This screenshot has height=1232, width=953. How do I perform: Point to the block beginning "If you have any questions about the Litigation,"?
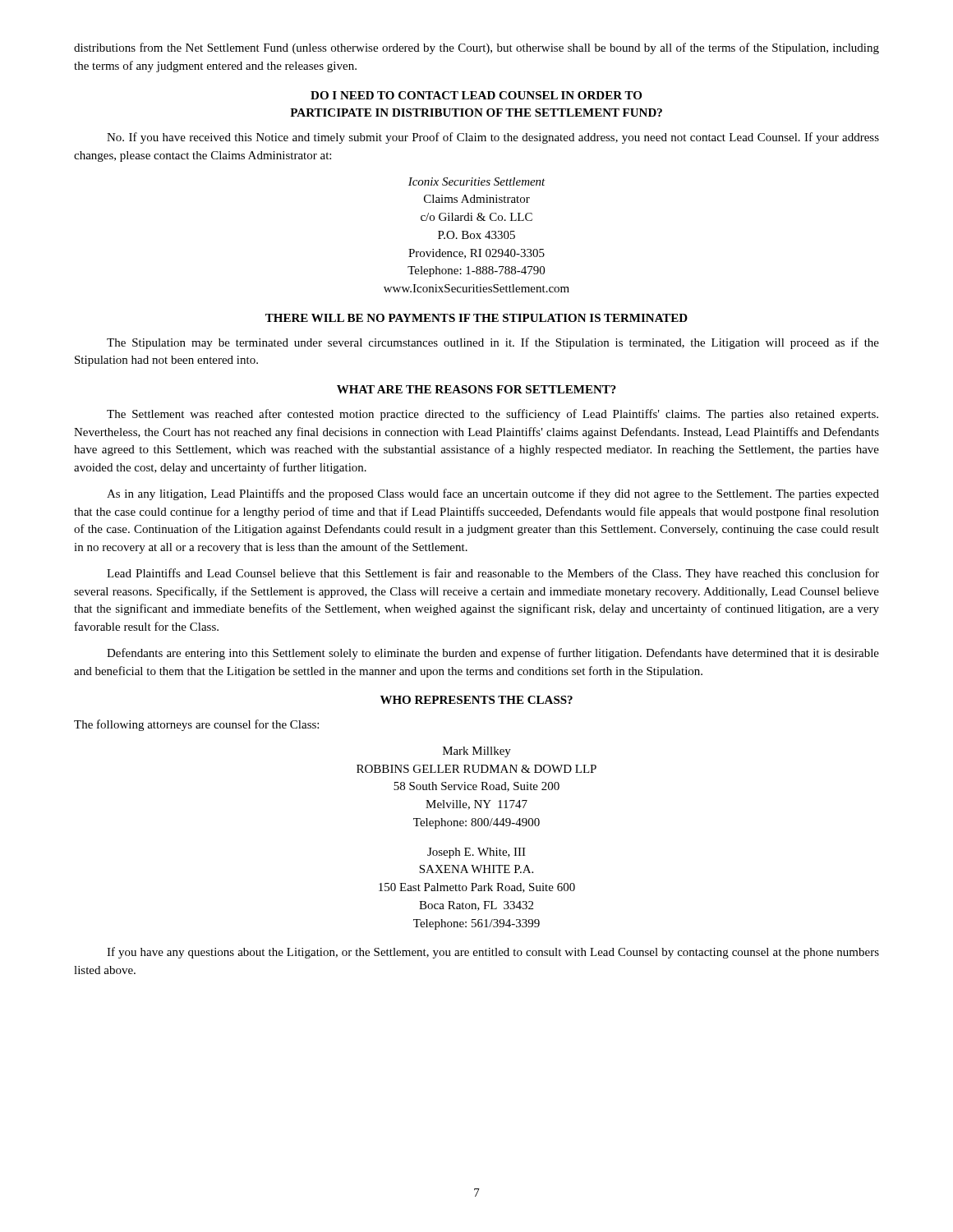pos(476,962)
